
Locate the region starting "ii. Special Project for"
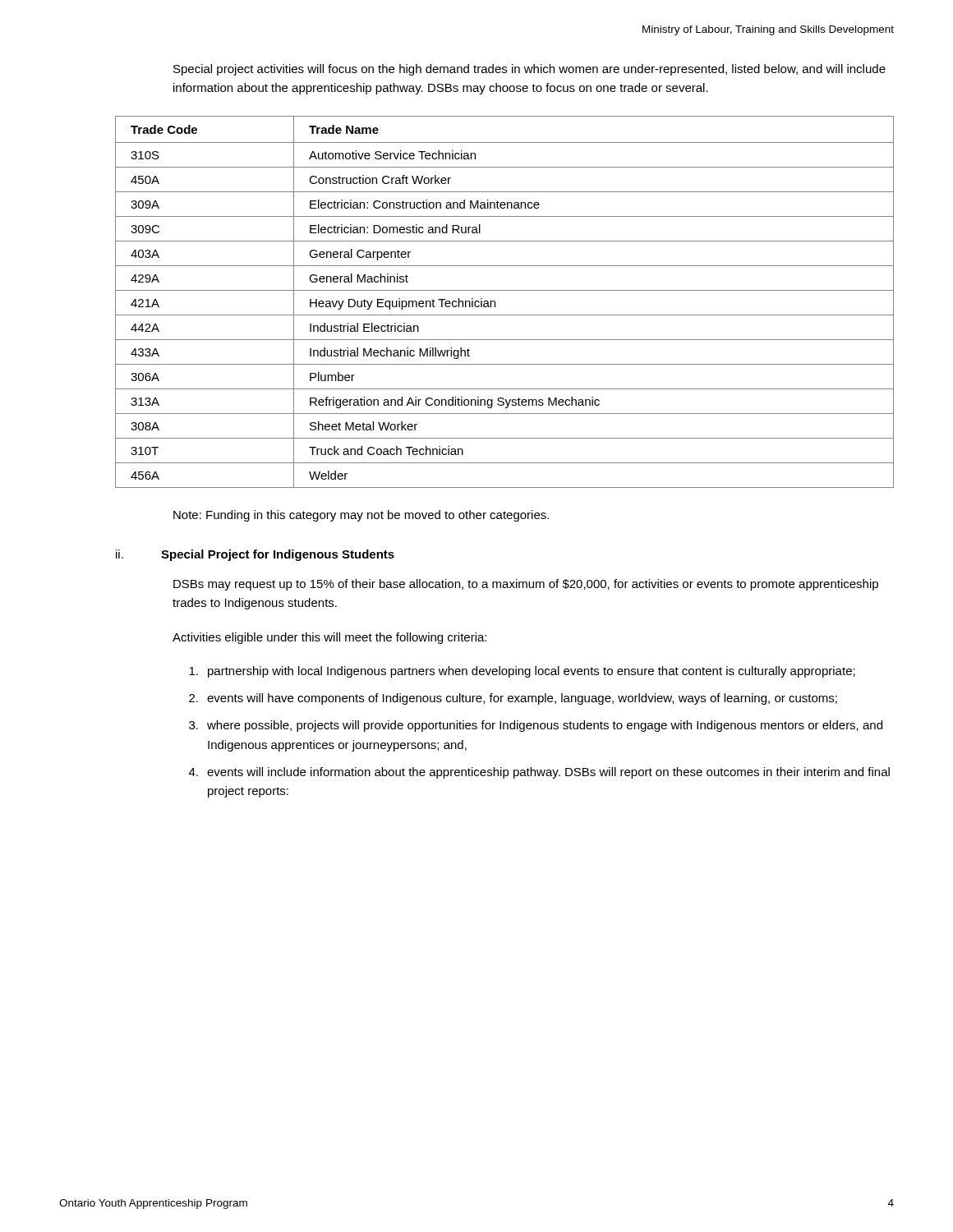(x=255, y=554)
